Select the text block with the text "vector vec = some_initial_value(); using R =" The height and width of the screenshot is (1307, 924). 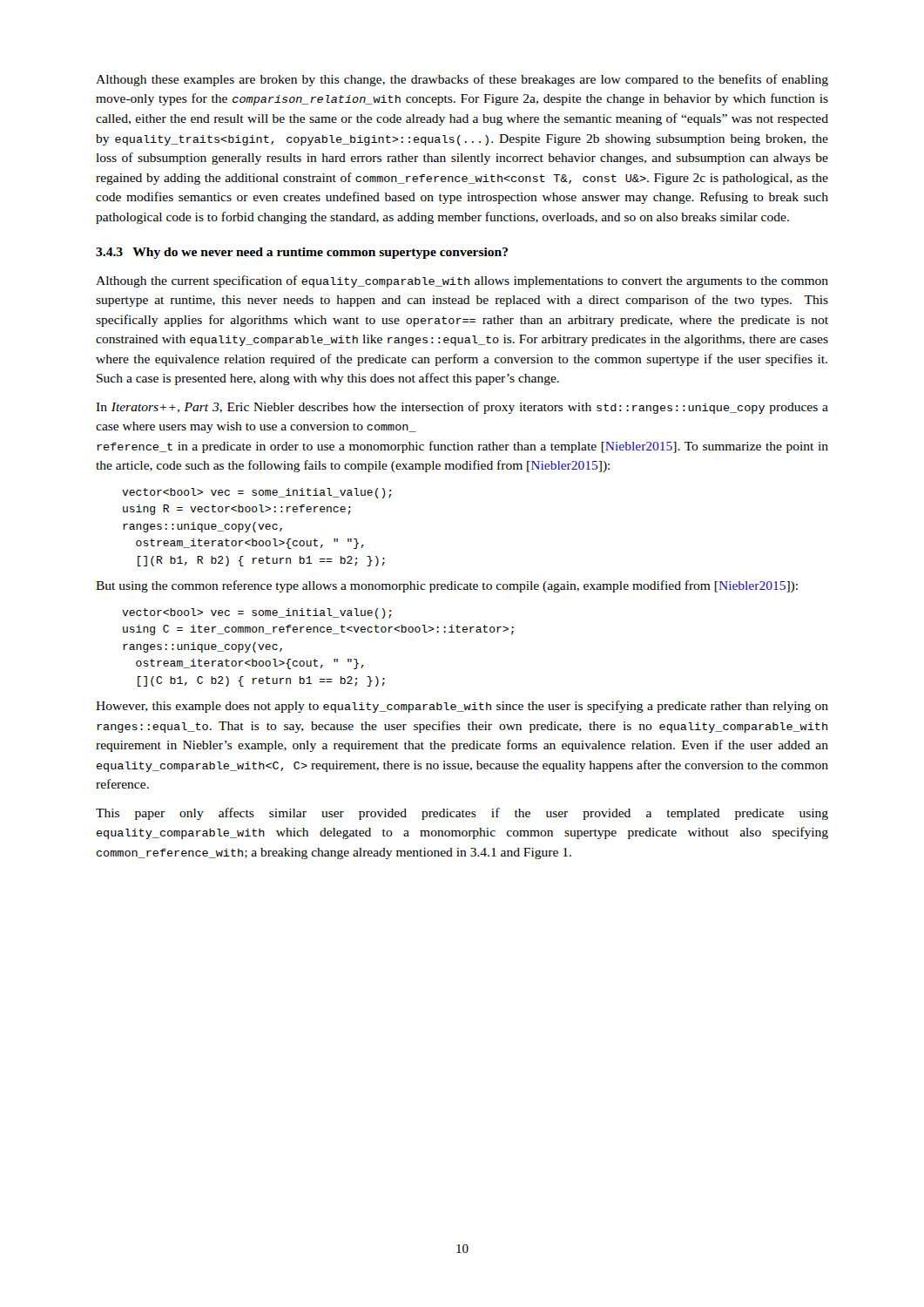[256, 493]
